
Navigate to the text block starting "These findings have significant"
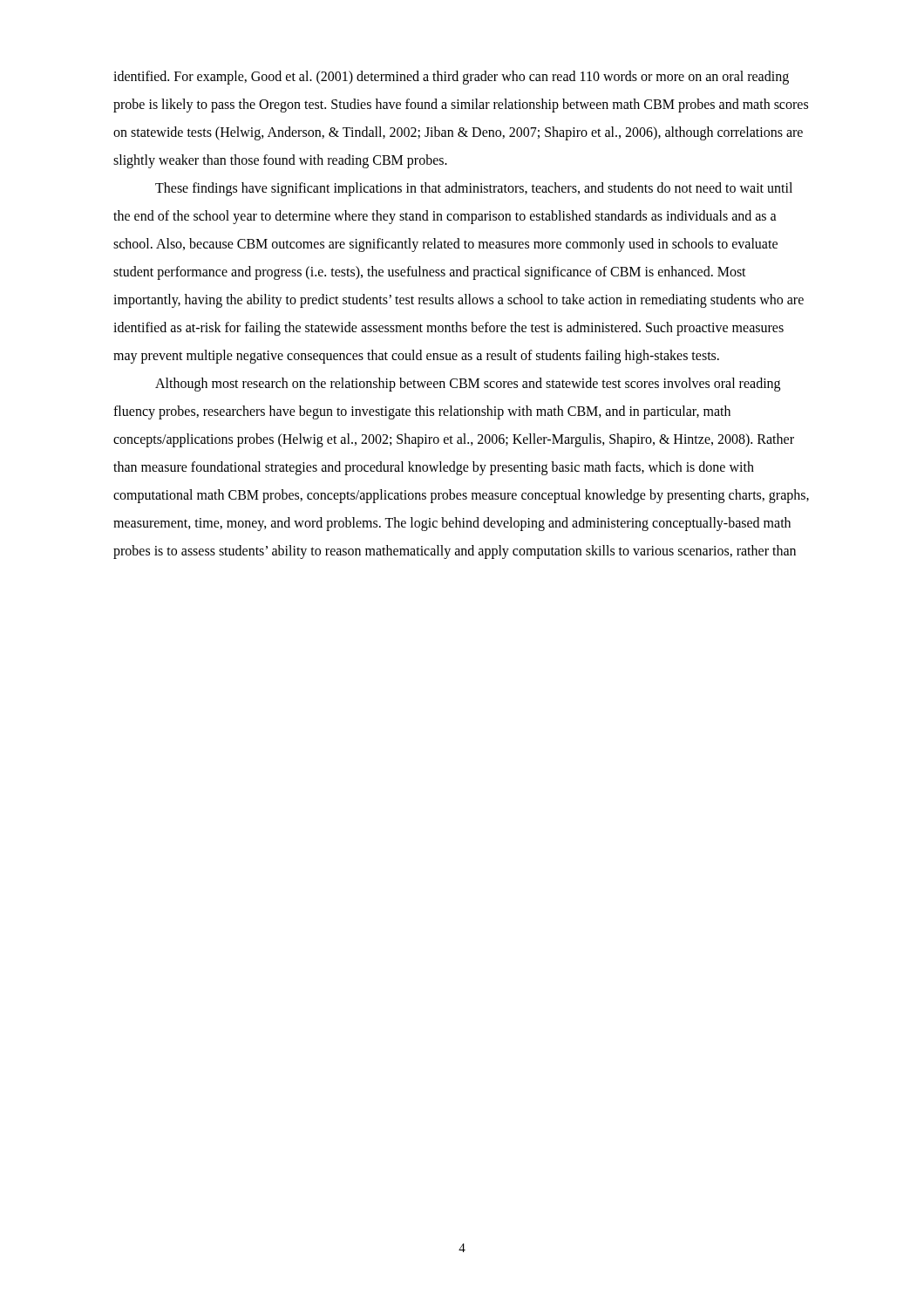click(x=462, y=272)
